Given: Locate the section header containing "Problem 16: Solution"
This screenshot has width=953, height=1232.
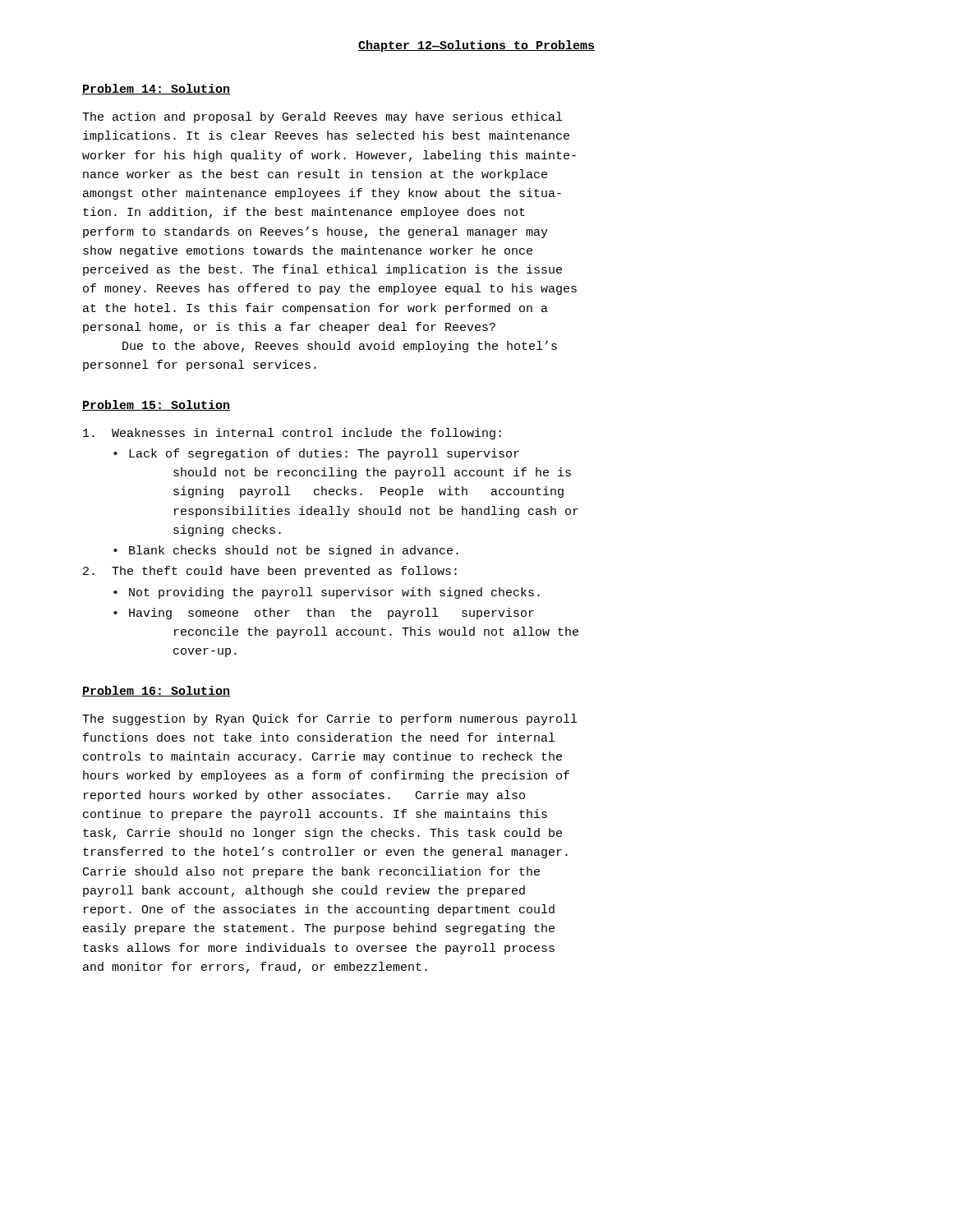Looking at the screenshot, I should pos(156,692).
